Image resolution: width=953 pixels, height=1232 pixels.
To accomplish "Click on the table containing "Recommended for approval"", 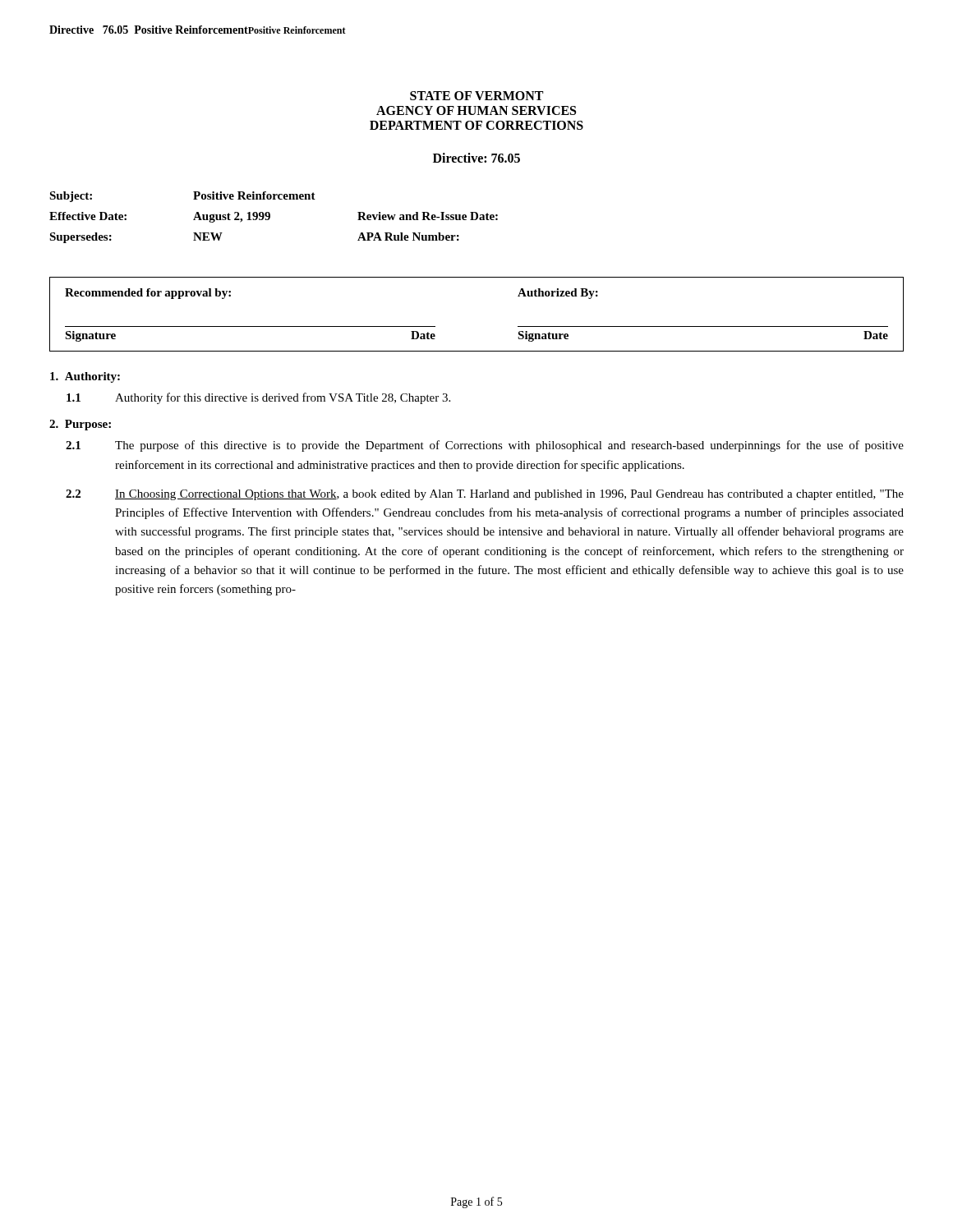I will click(476, 314).
